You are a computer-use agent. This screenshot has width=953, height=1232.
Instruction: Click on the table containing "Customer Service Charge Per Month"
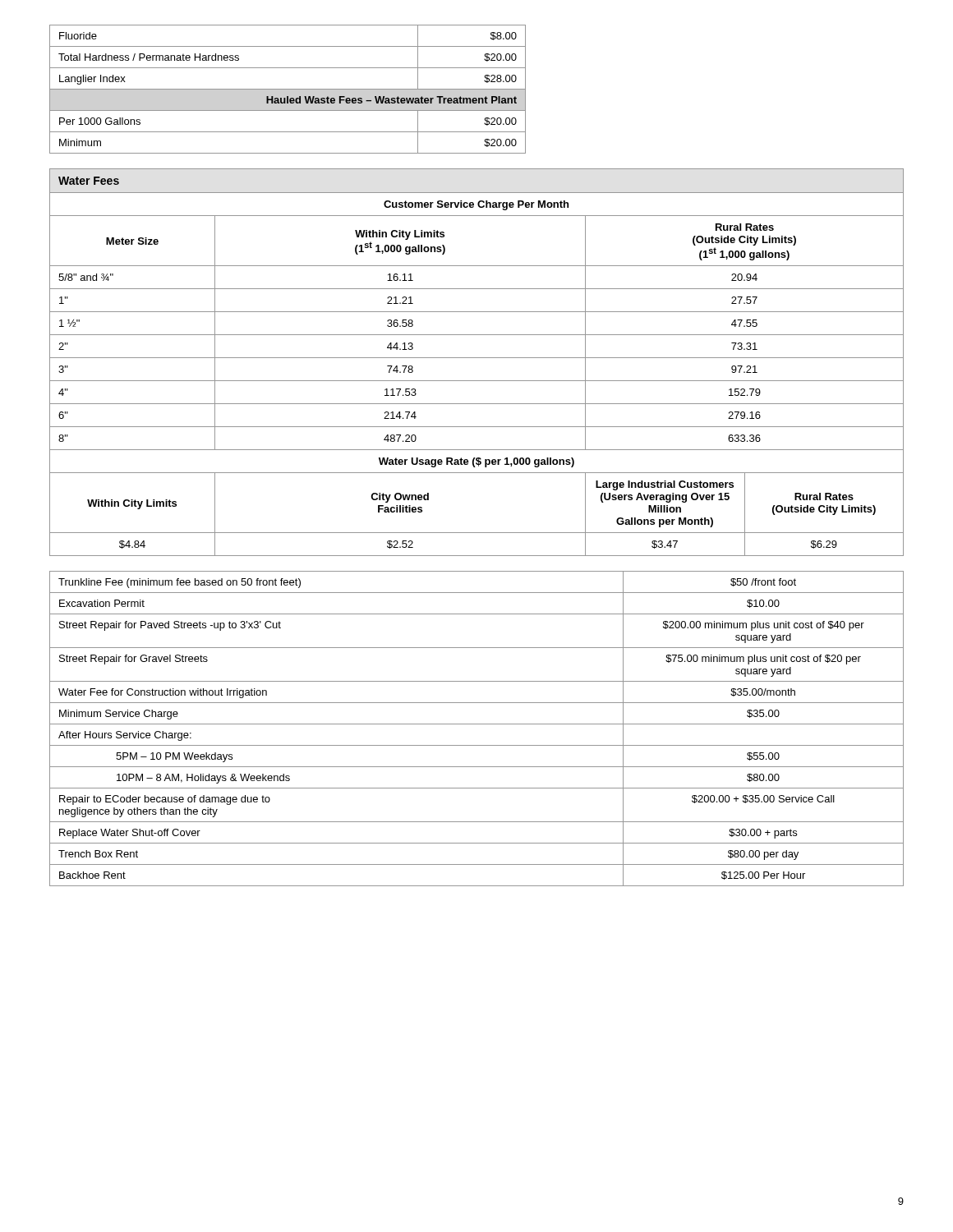tap(476, 362)
